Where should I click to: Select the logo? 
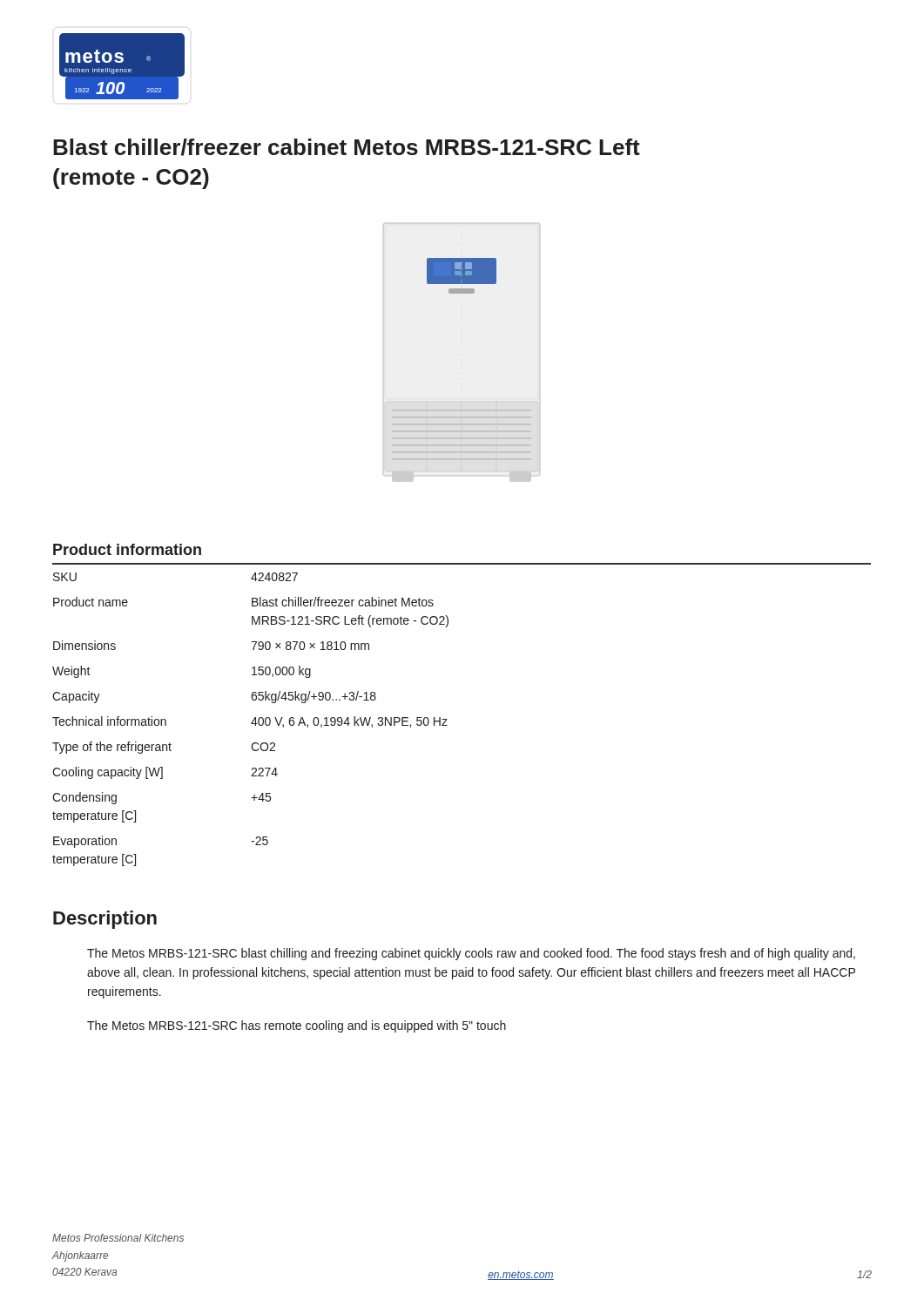tap(462, 67)
